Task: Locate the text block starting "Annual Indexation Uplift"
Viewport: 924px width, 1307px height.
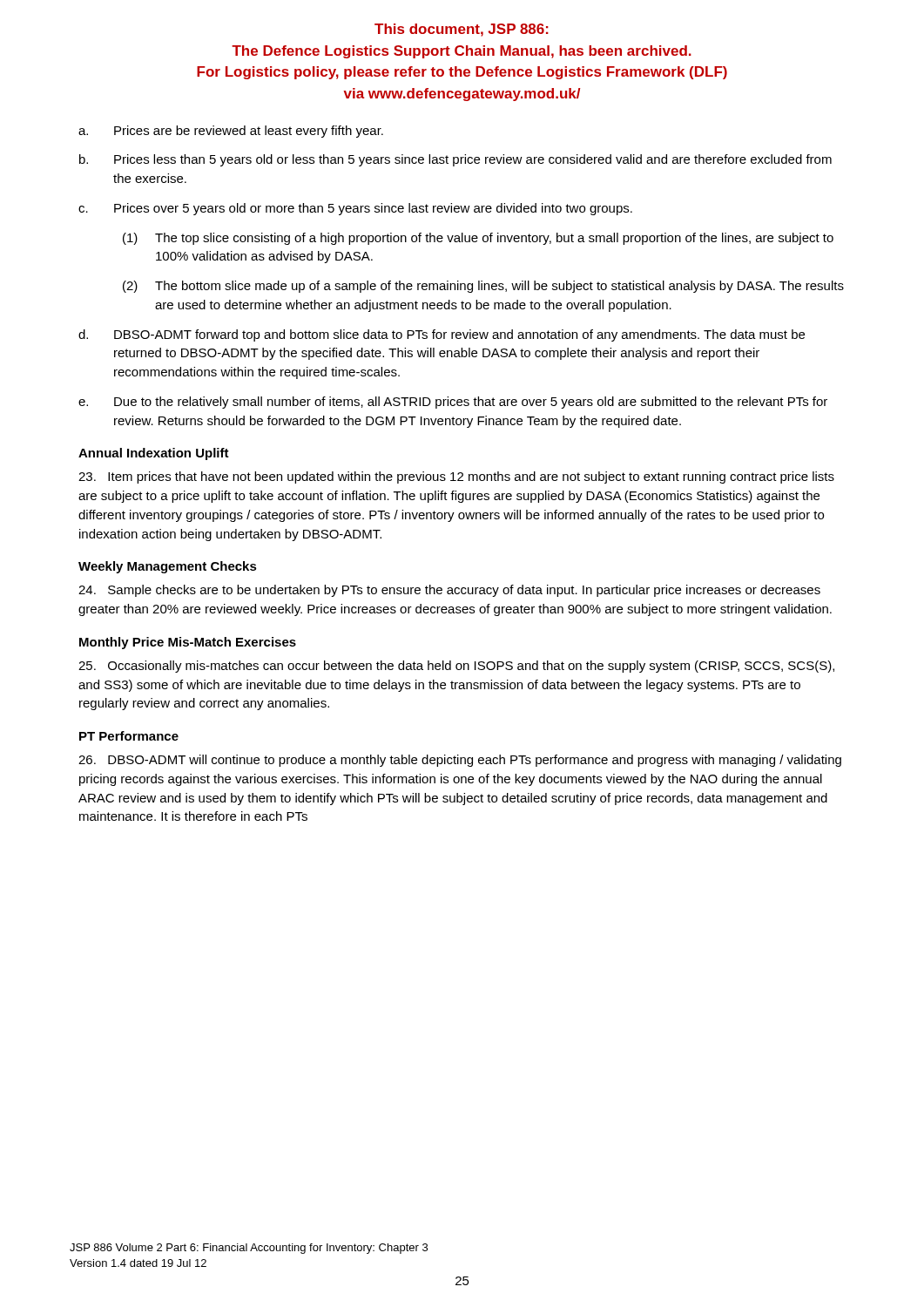Action: pos(153,453)
